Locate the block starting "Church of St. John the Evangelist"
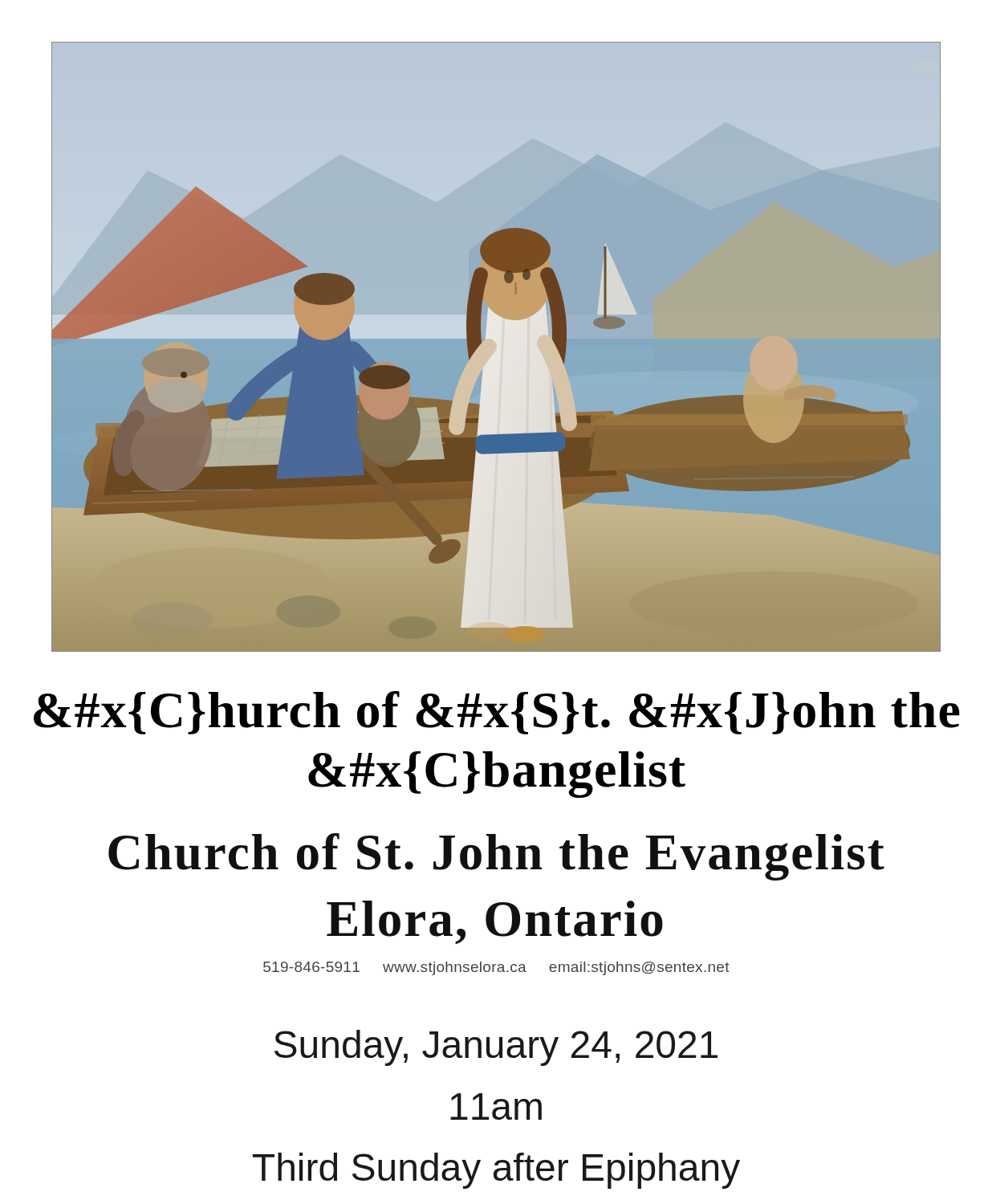 click(x=496, y=886)
